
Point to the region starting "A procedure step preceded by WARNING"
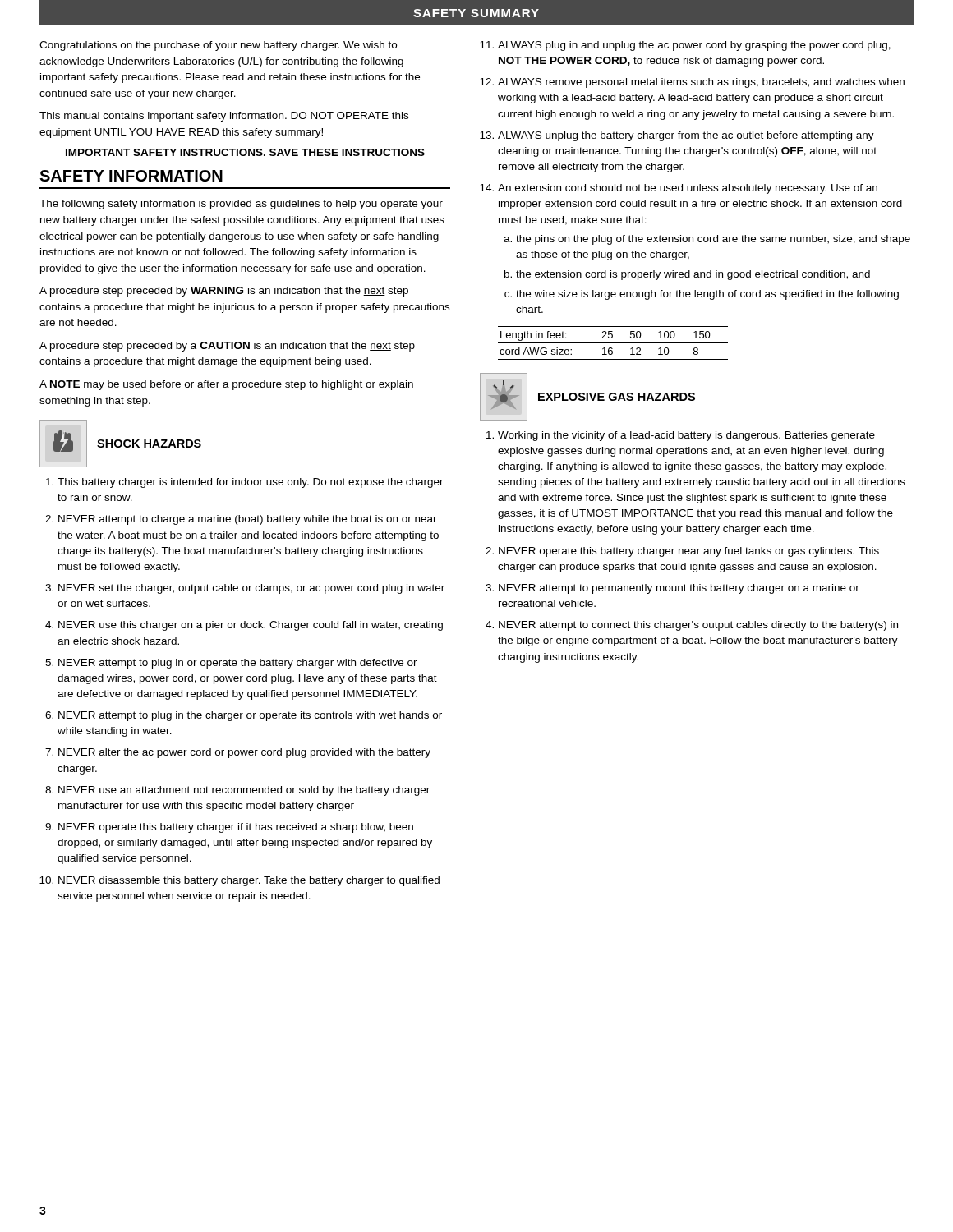click(x=245, y=307)
